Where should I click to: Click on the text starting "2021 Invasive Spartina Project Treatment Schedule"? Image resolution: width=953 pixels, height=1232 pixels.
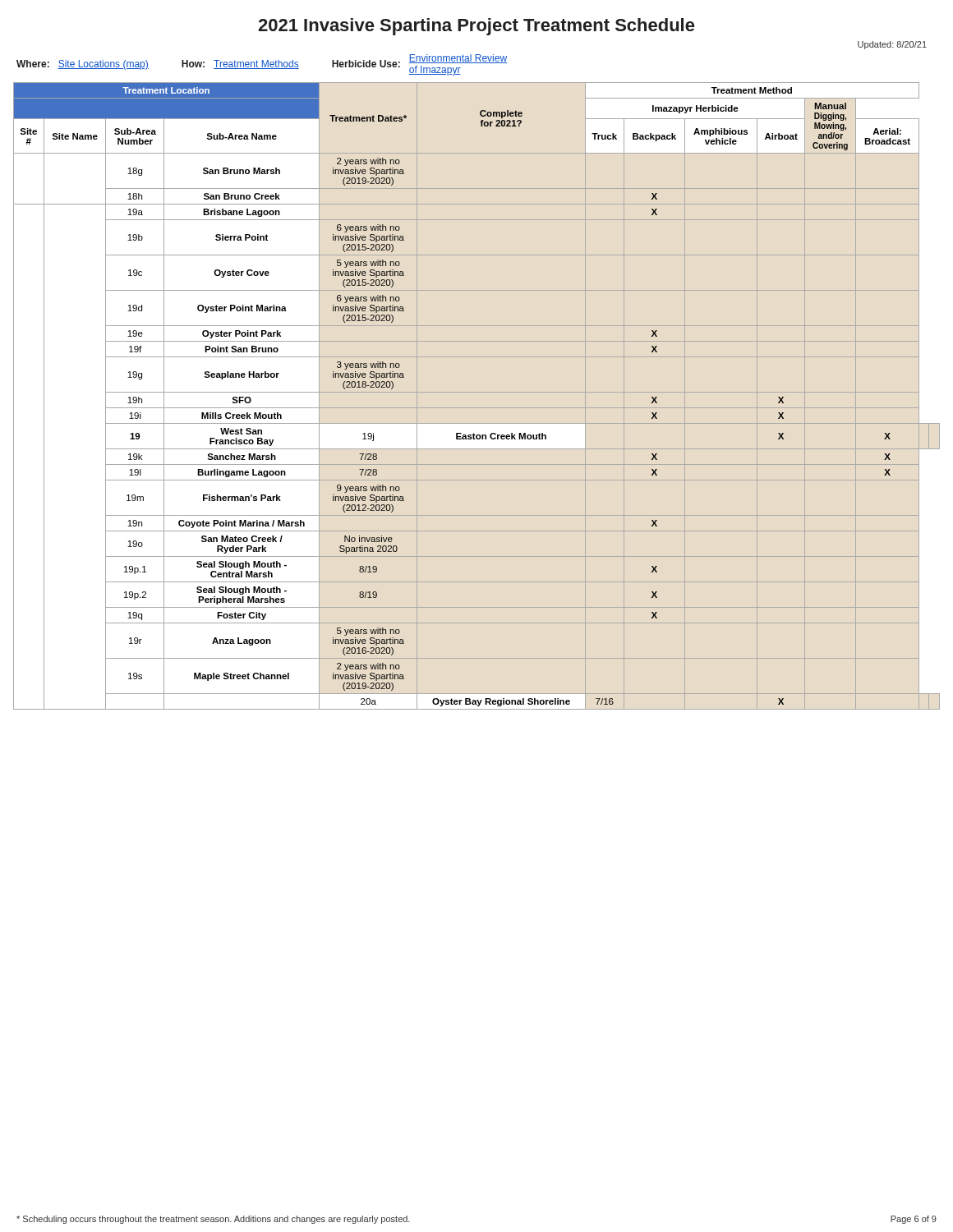pos(476,25)
